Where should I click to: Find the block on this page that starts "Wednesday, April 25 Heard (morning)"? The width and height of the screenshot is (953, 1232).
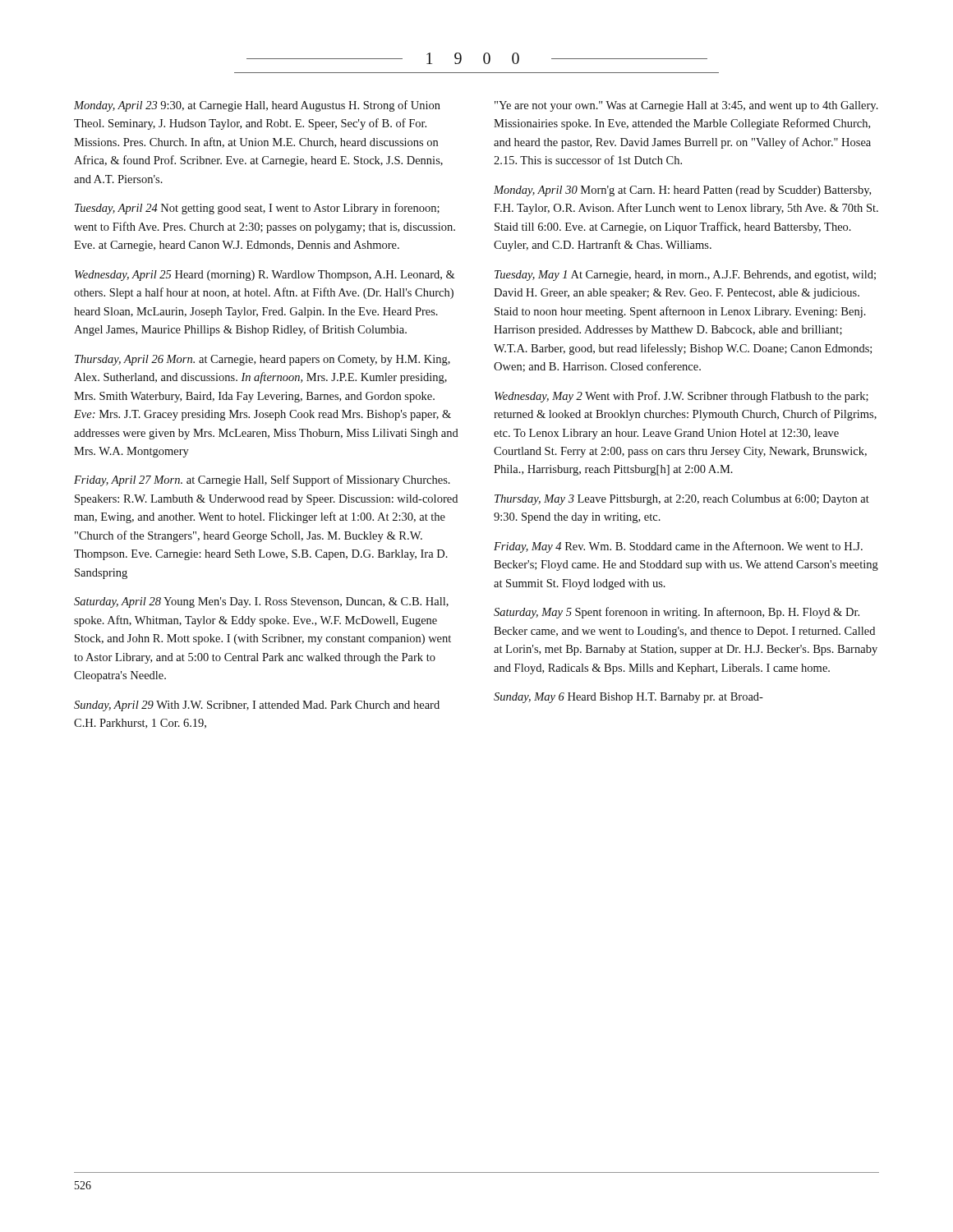pos(265,302)
